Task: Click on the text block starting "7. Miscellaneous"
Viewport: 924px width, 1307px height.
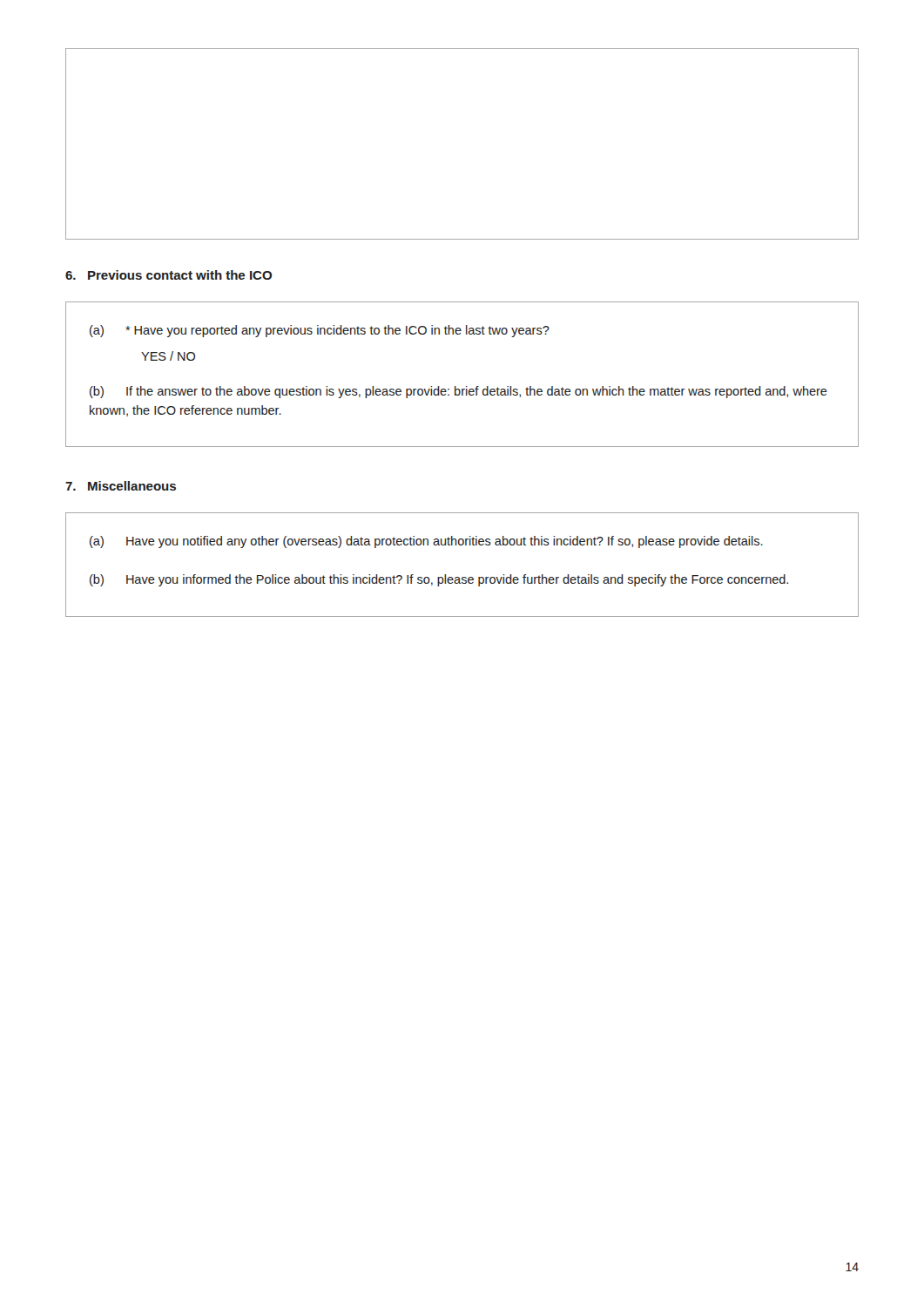Action: [x=121, y=486]
